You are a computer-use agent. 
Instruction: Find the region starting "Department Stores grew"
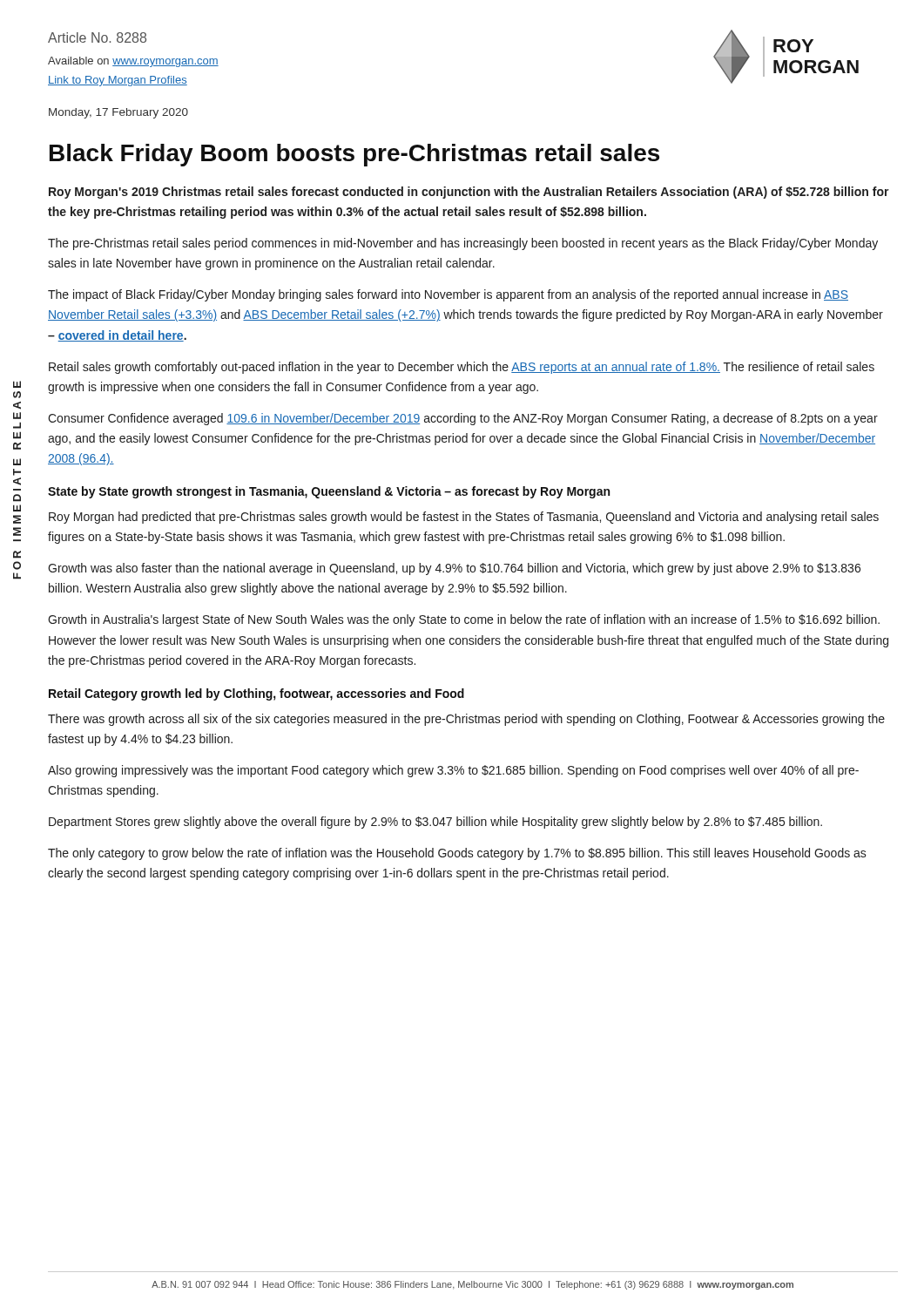click(x=470, y=822)
